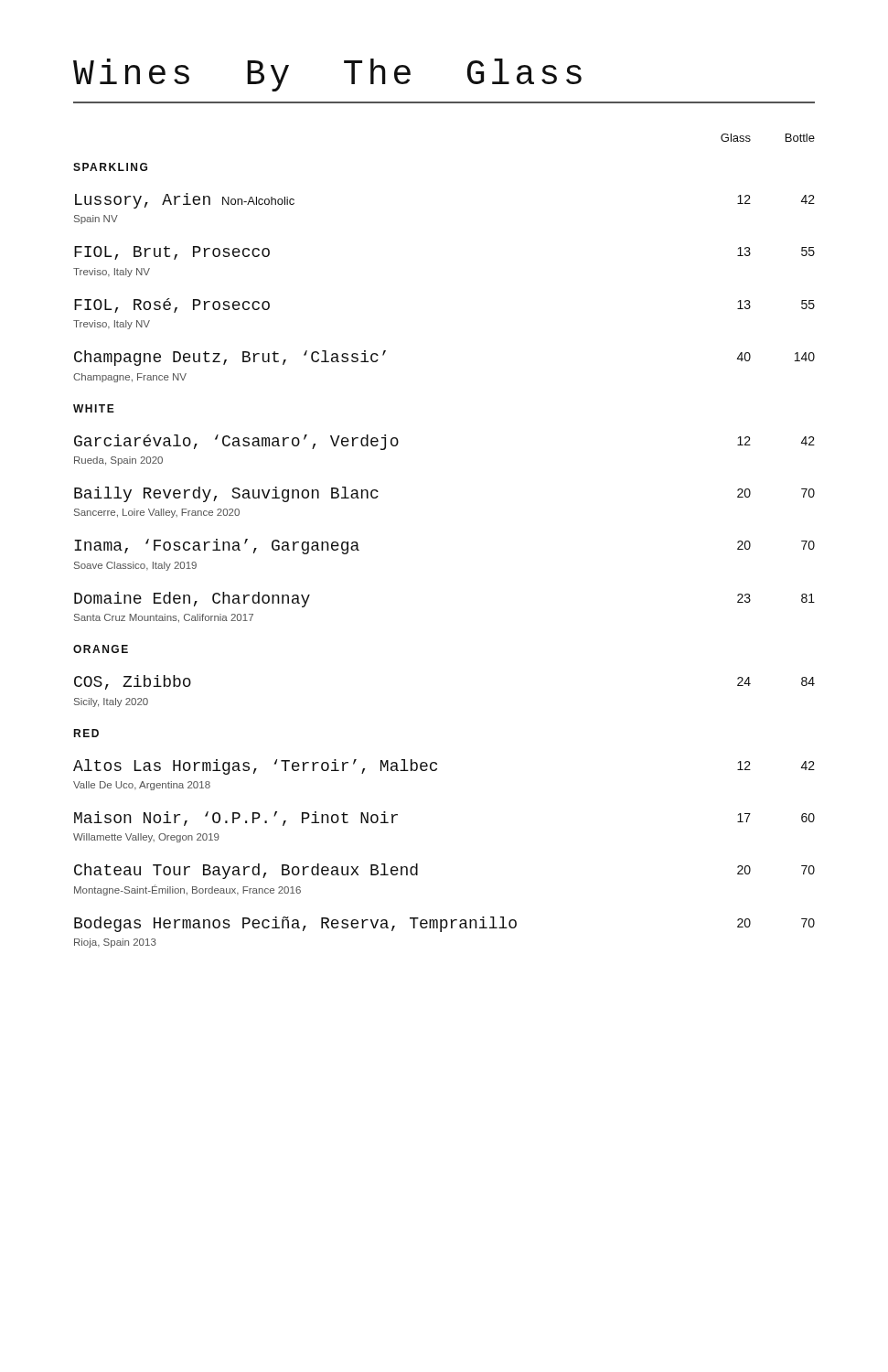Find the text starting "Bailly Reverdy, Sauvignon Blanc"
The height and width of the screenshot is (1372, 888).
click(236, 493)
